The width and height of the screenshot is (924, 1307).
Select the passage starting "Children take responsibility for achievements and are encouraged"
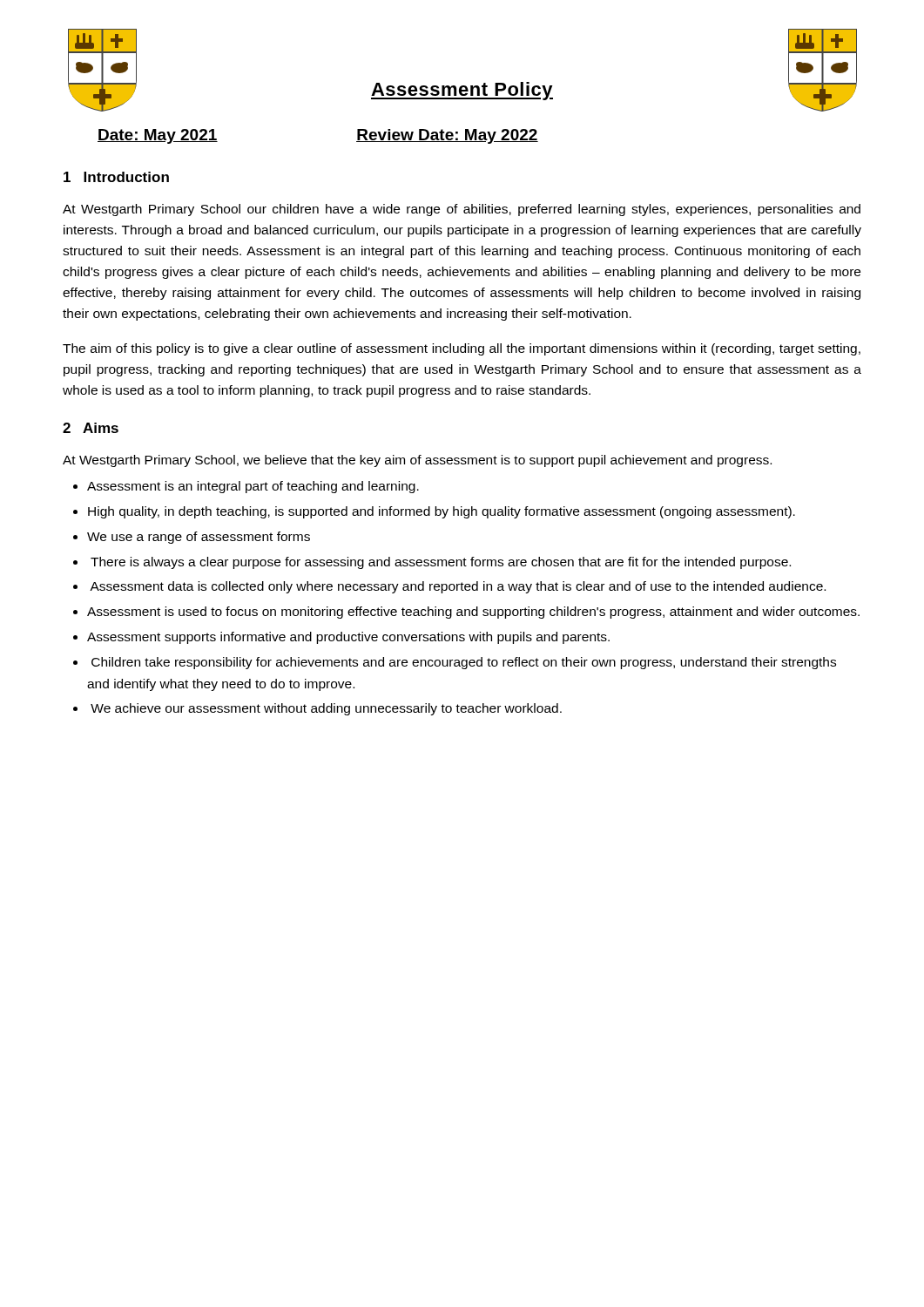tap(462, 672)
